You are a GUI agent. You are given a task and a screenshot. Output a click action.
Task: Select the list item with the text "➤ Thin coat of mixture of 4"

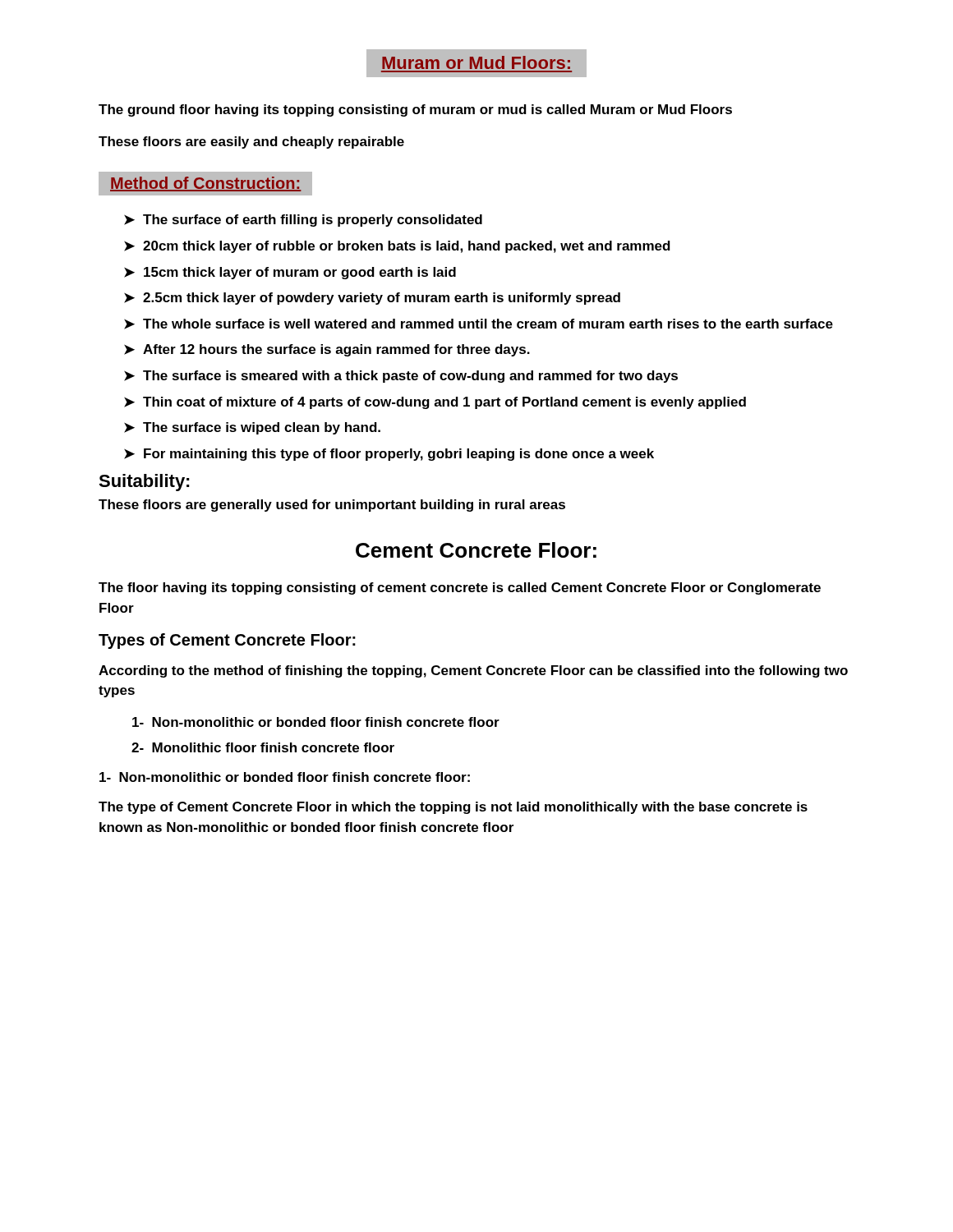[x=435, y=402]
